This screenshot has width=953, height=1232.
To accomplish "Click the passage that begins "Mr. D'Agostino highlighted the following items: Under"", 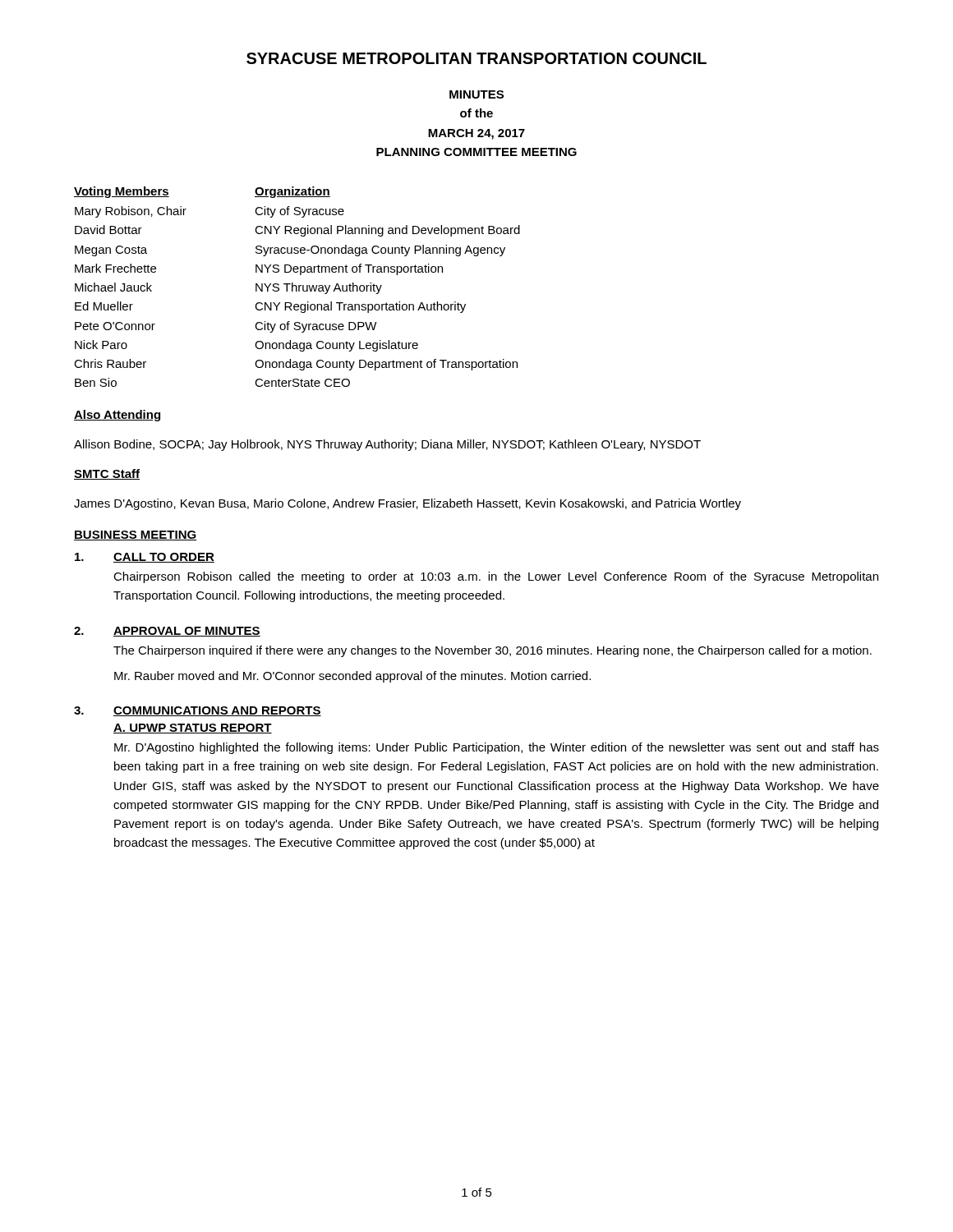I will [496, 795].
